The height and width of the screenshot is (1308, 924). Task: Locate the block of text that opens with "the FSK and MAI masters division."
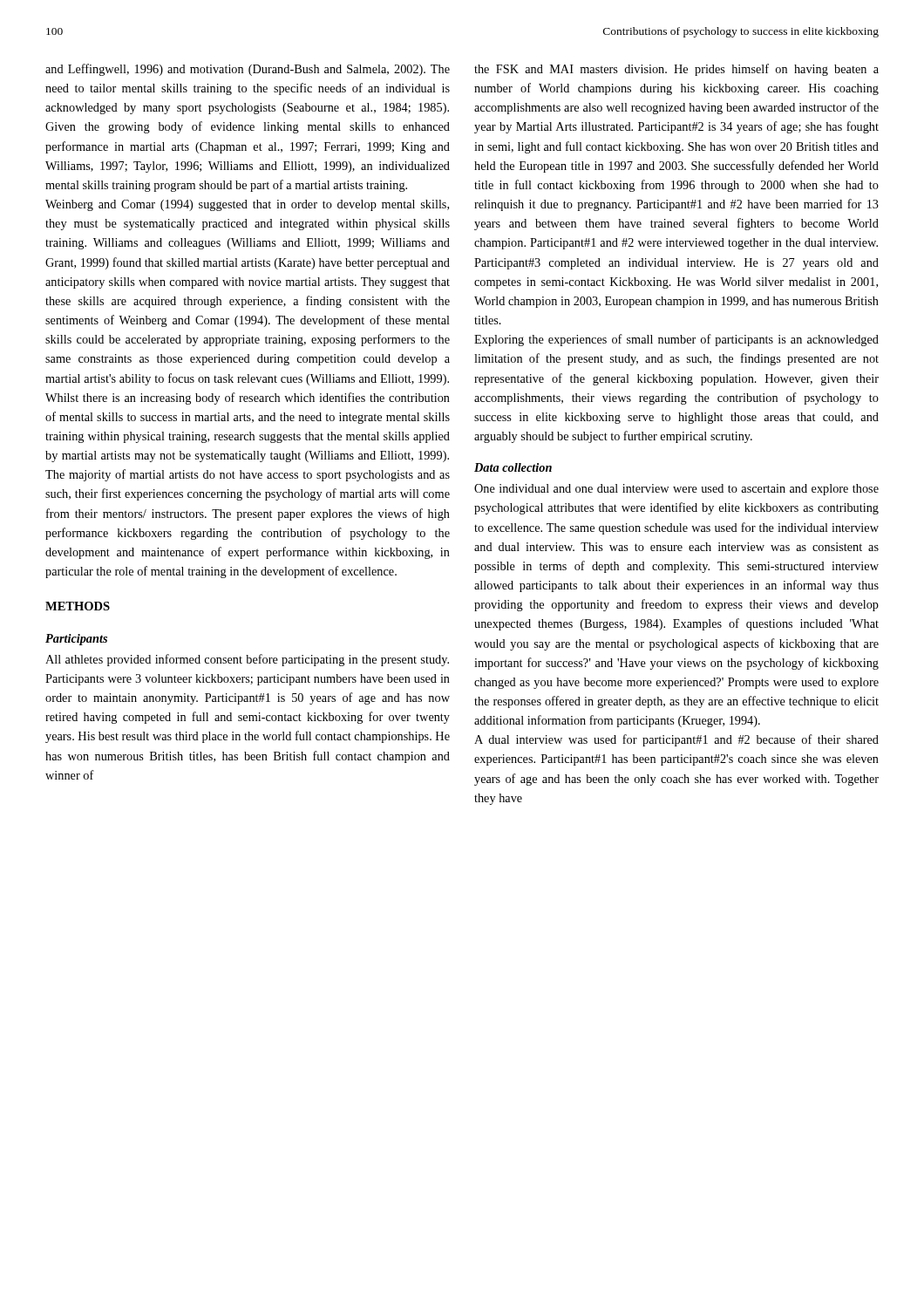point(676,194)
